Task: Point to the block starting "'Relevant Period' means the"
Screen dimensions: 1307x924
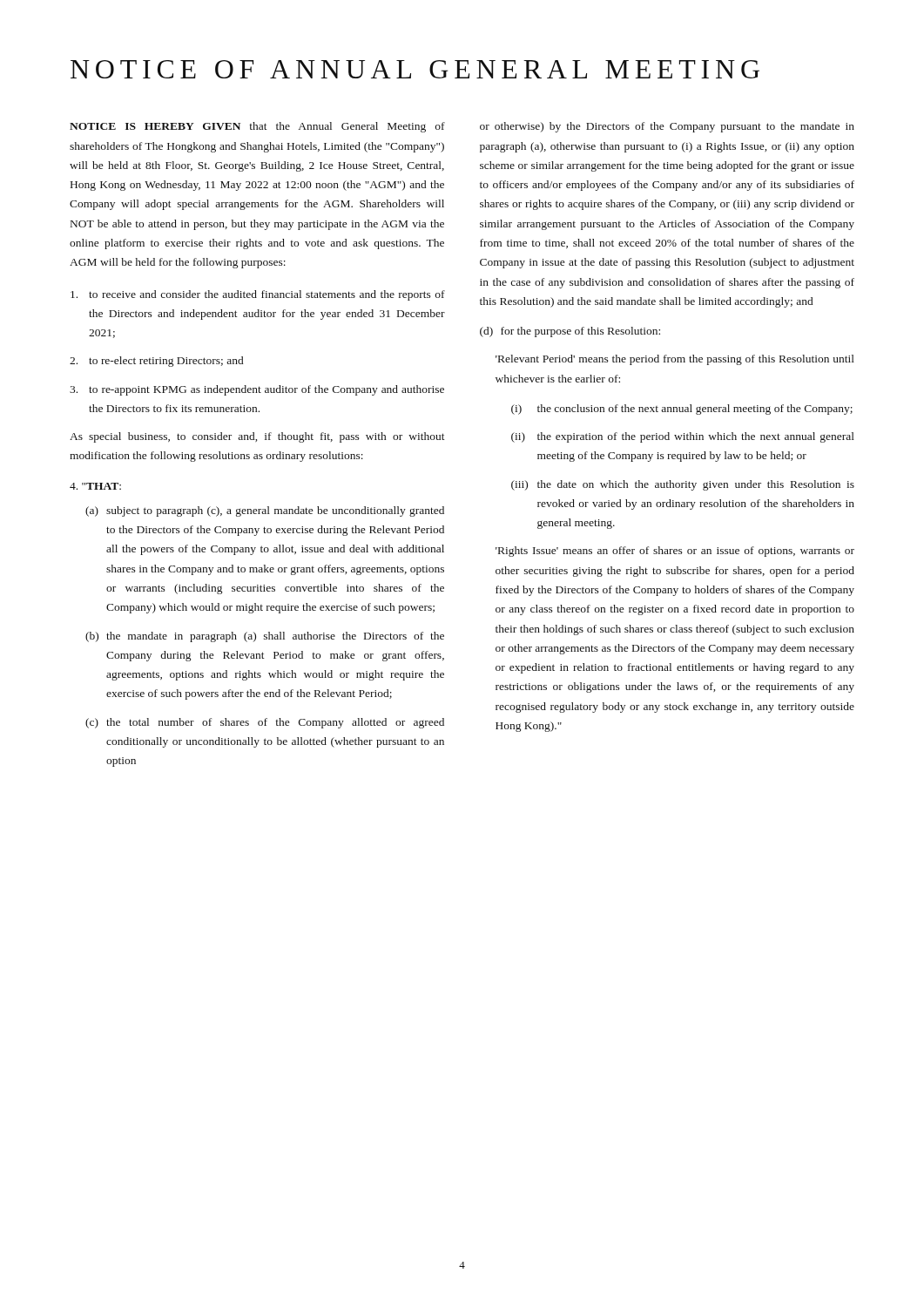Action: 667,369
